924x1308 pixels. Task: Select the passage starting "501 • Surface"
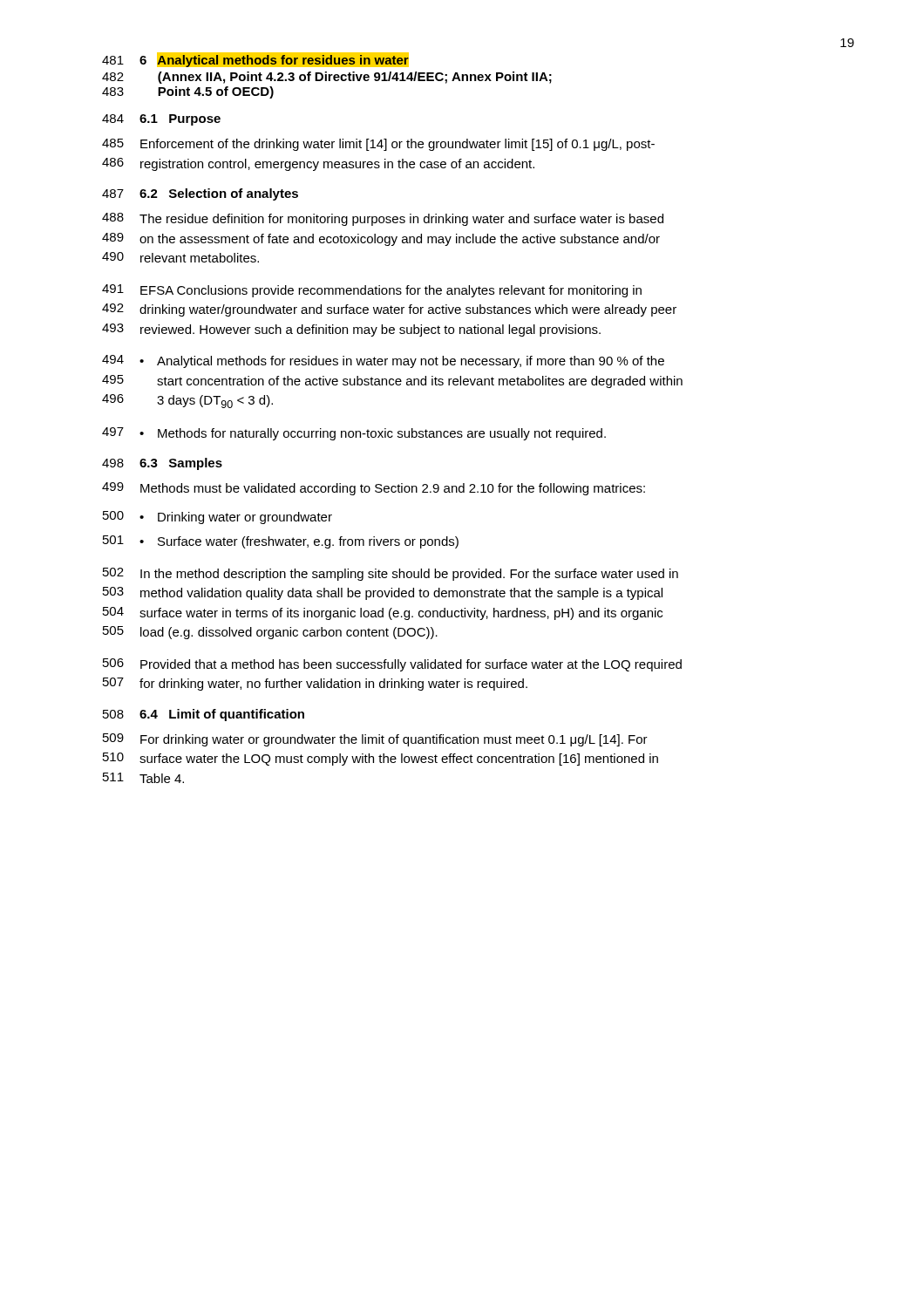click(462, 542)
